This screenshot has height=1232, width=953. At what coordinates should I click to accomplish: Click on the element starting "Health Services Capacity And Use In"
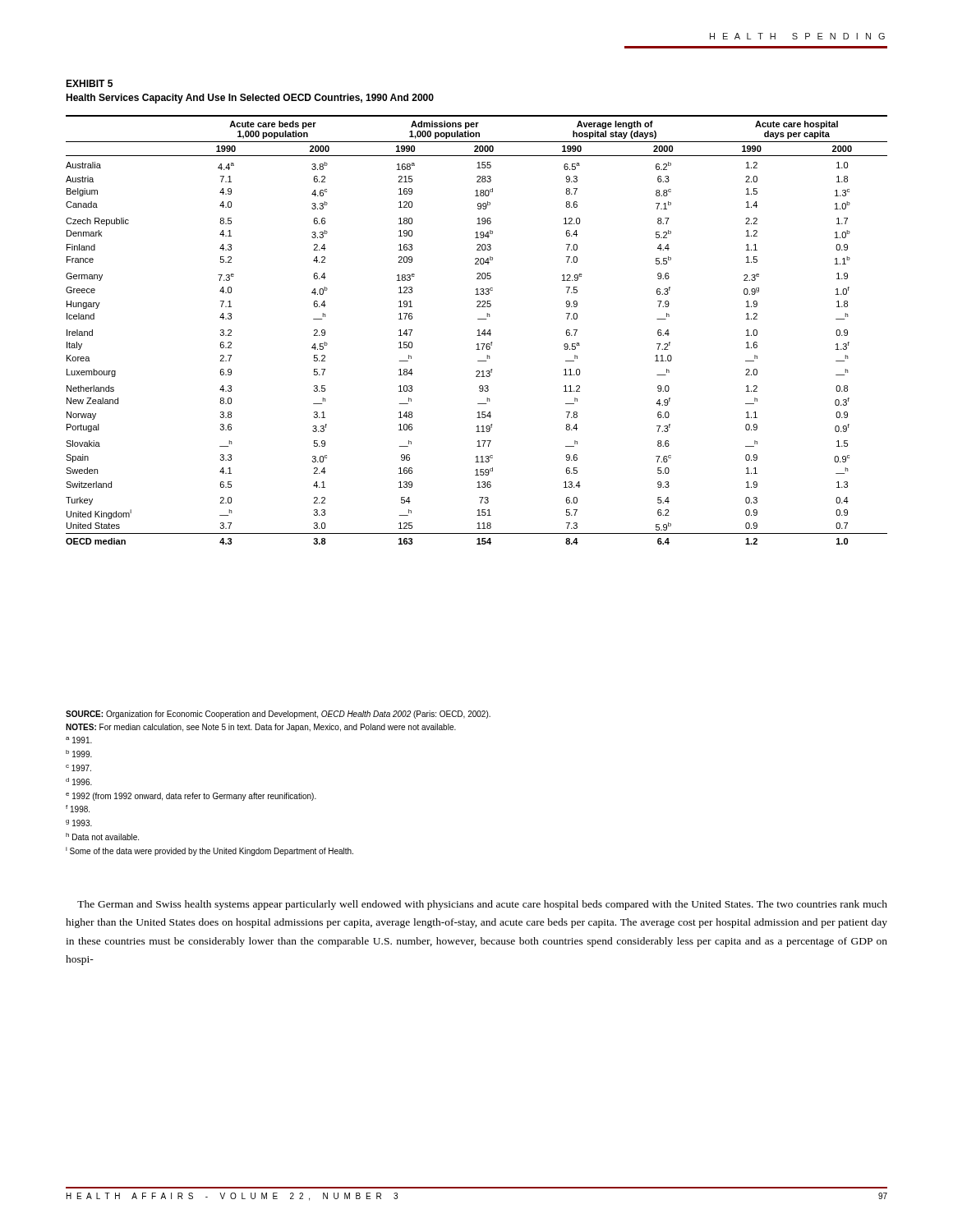tap(250, 98)
